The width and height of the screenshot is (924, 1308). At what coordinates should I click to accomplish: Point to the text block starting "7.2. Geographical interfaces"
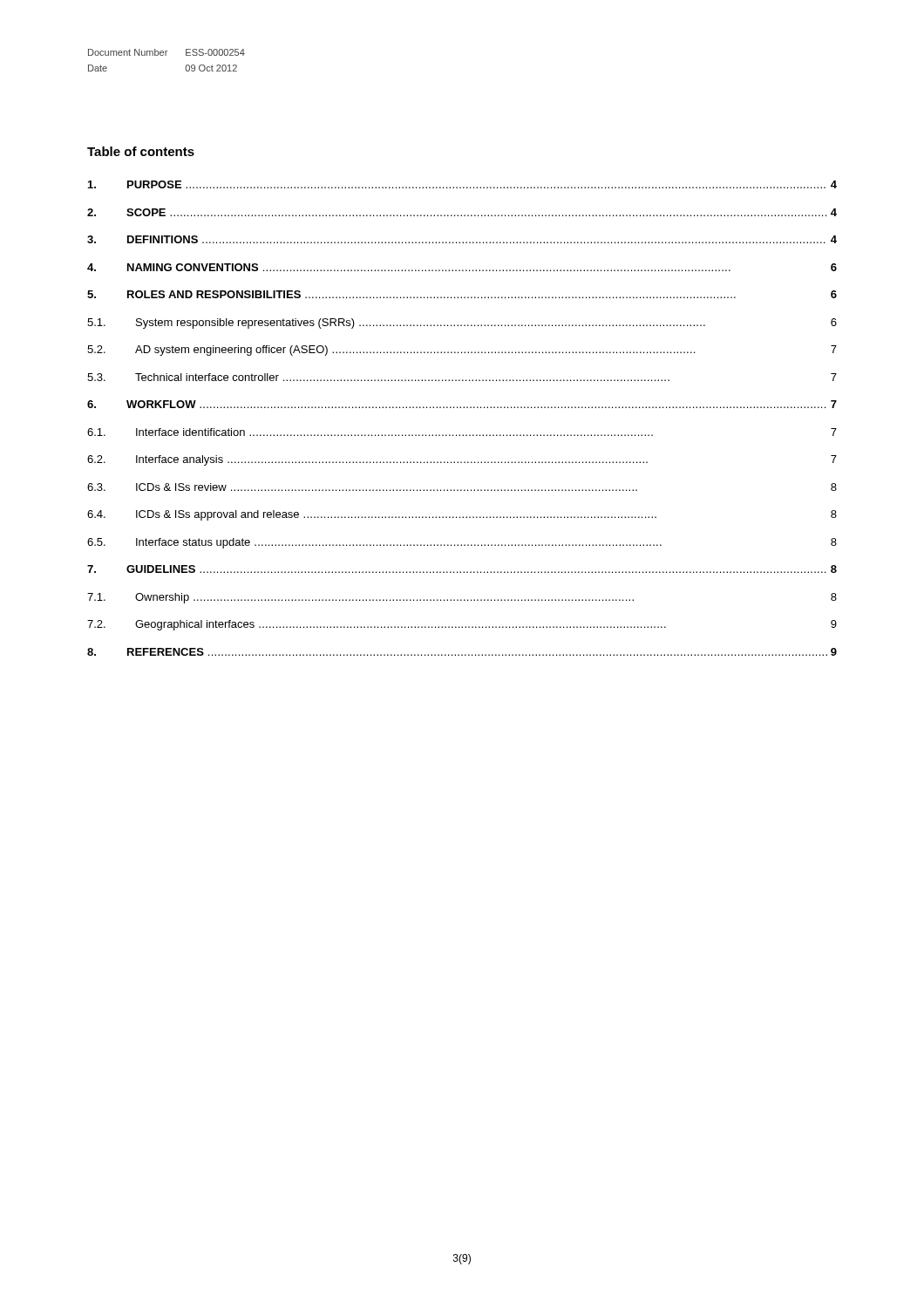462,624
